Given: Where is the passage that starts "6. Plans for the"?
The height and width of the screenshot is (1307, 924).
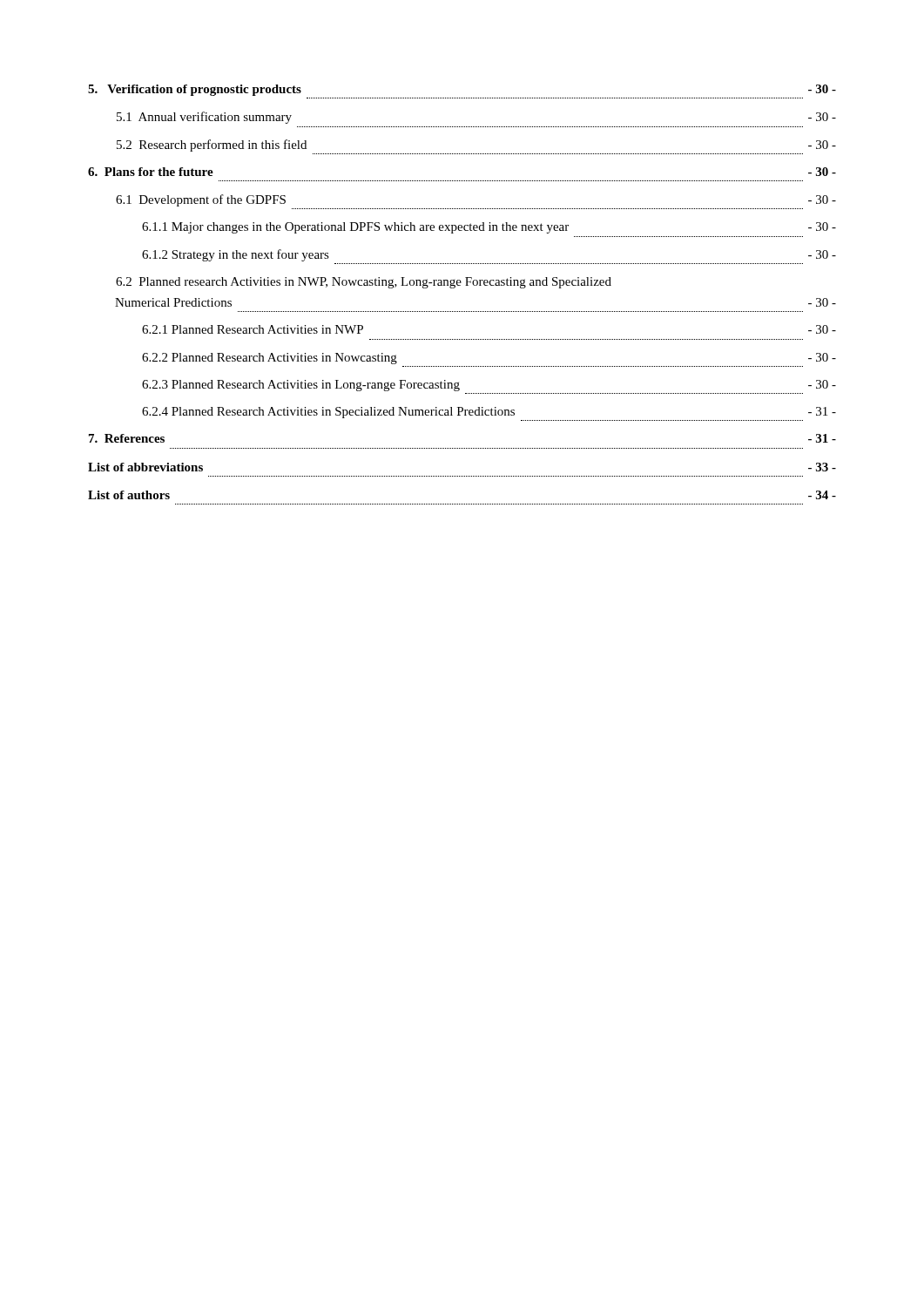Looking at the screenshot, I should pos(462,172).
